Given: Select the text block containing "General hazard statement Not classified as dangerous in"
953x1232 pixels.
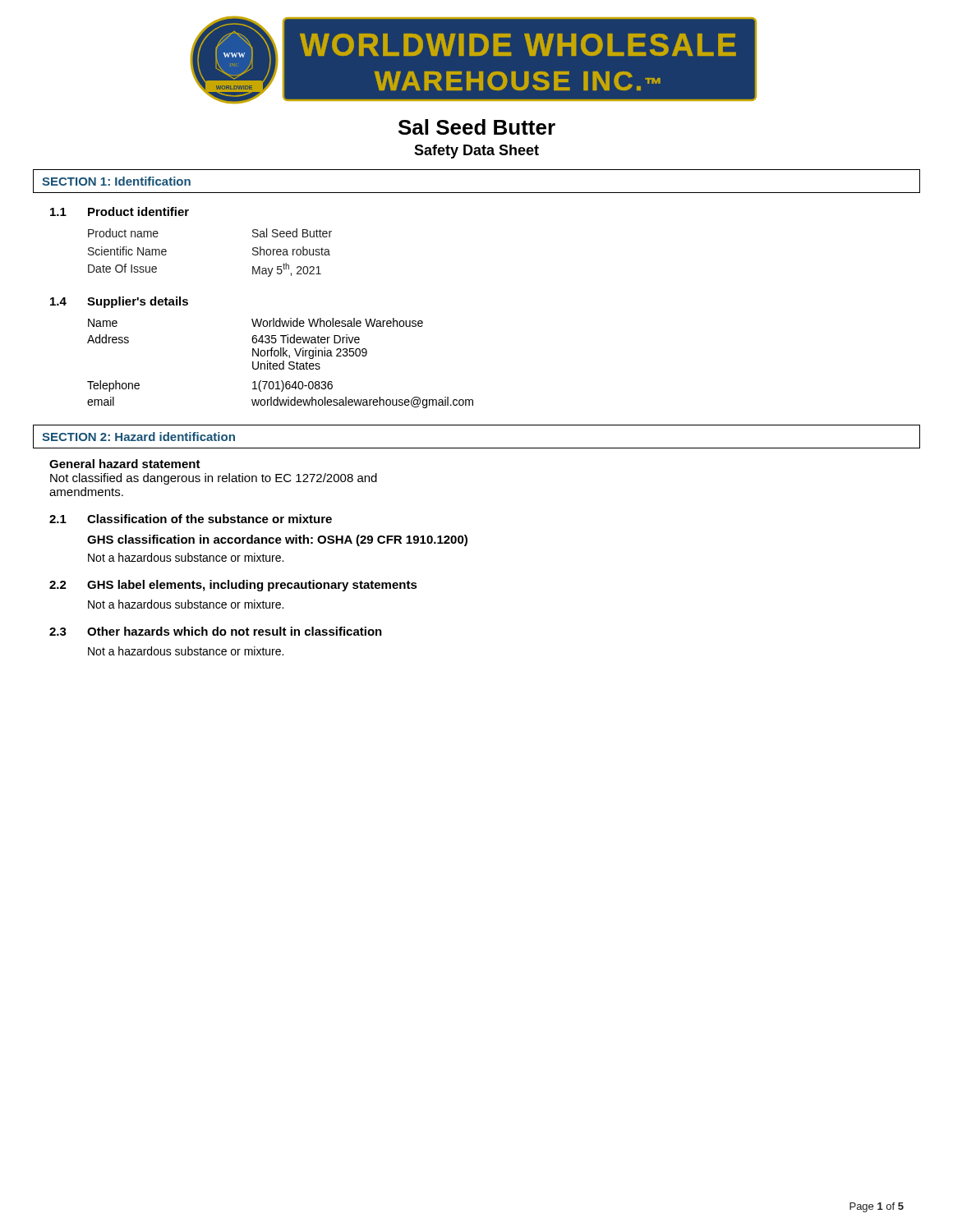Looking at the screenshot, I should click(213, 477).
